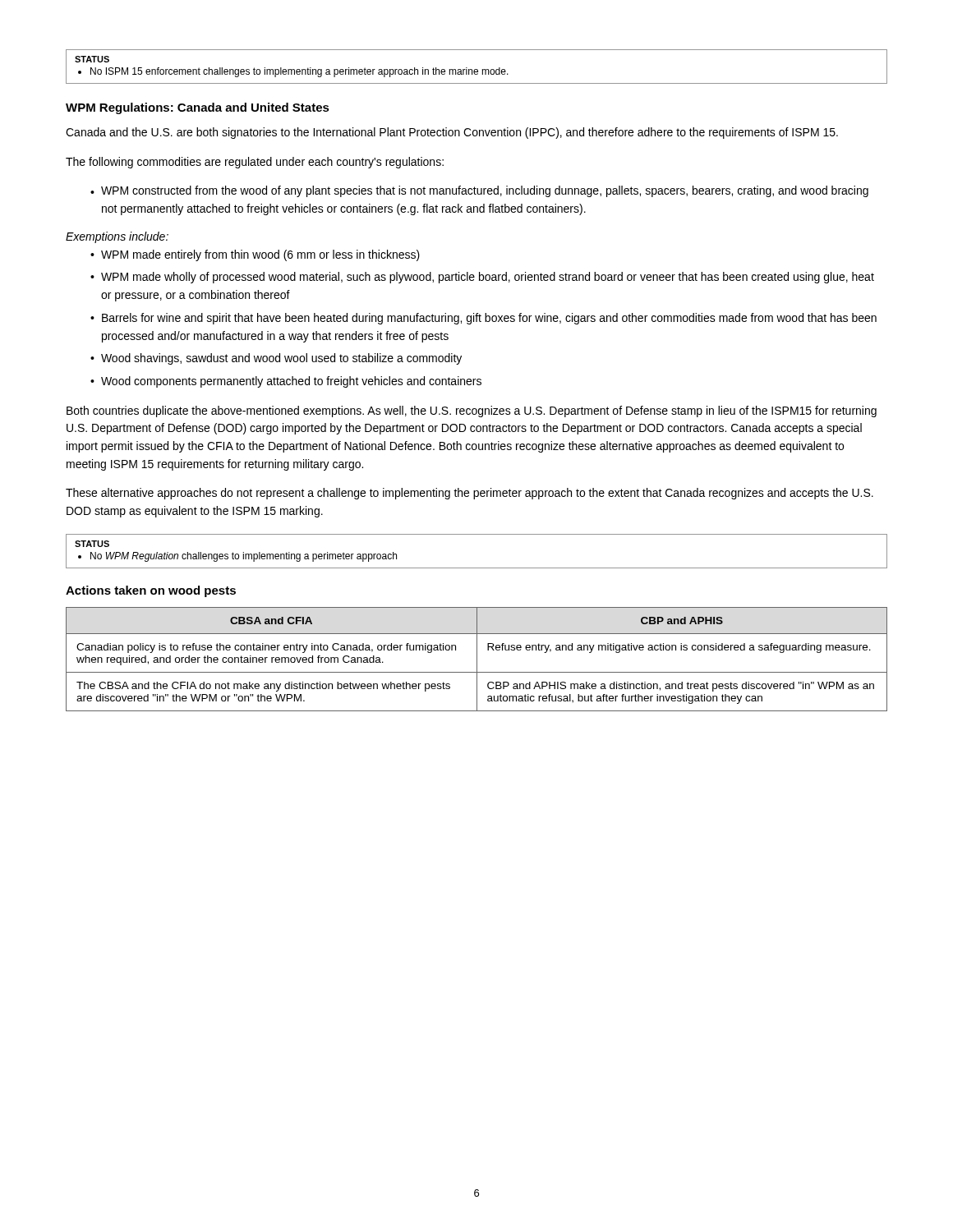Find the table that mentions "CBSA and CFIA"

(476, 659)
